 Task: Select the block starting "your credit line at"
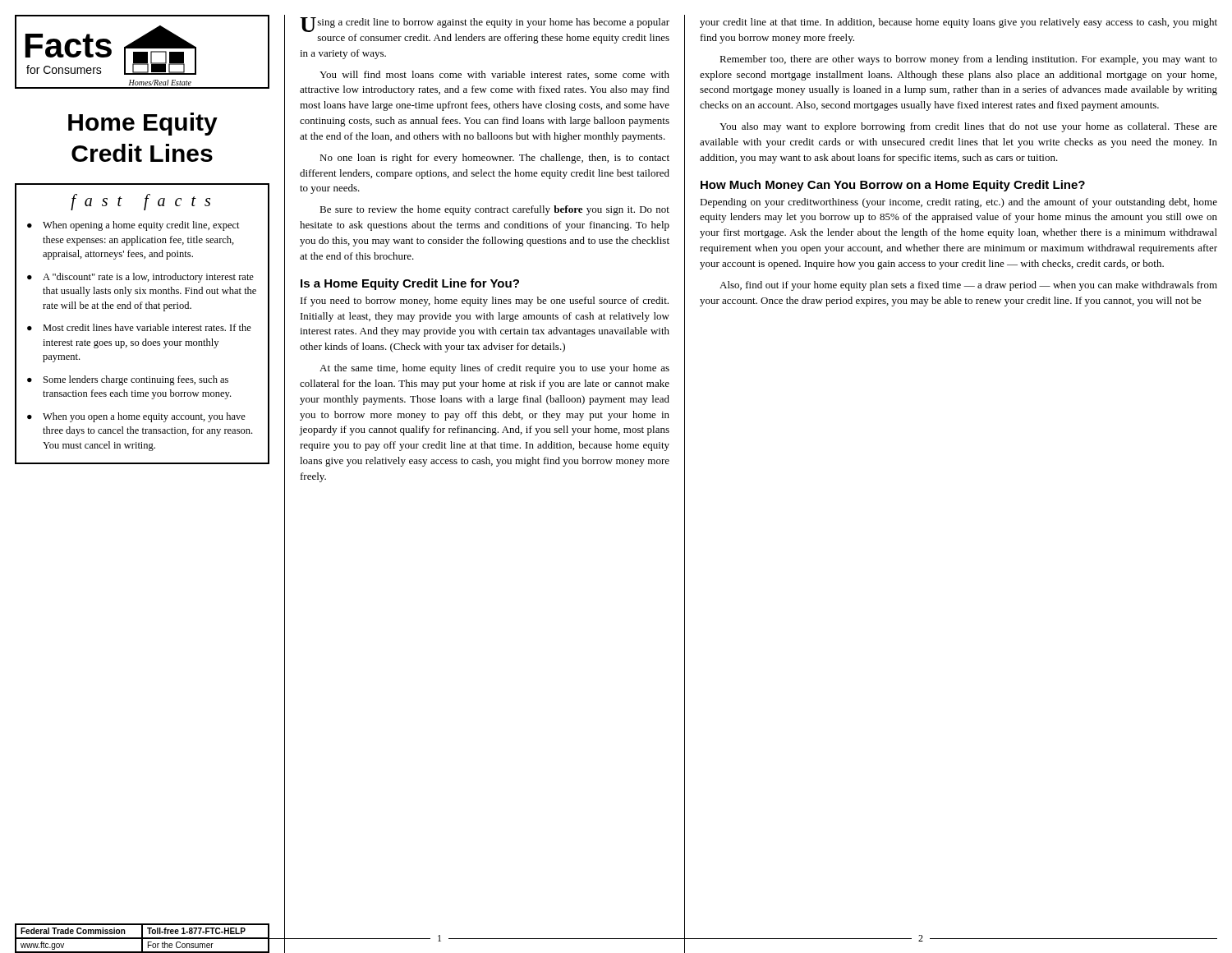[958, 30]
